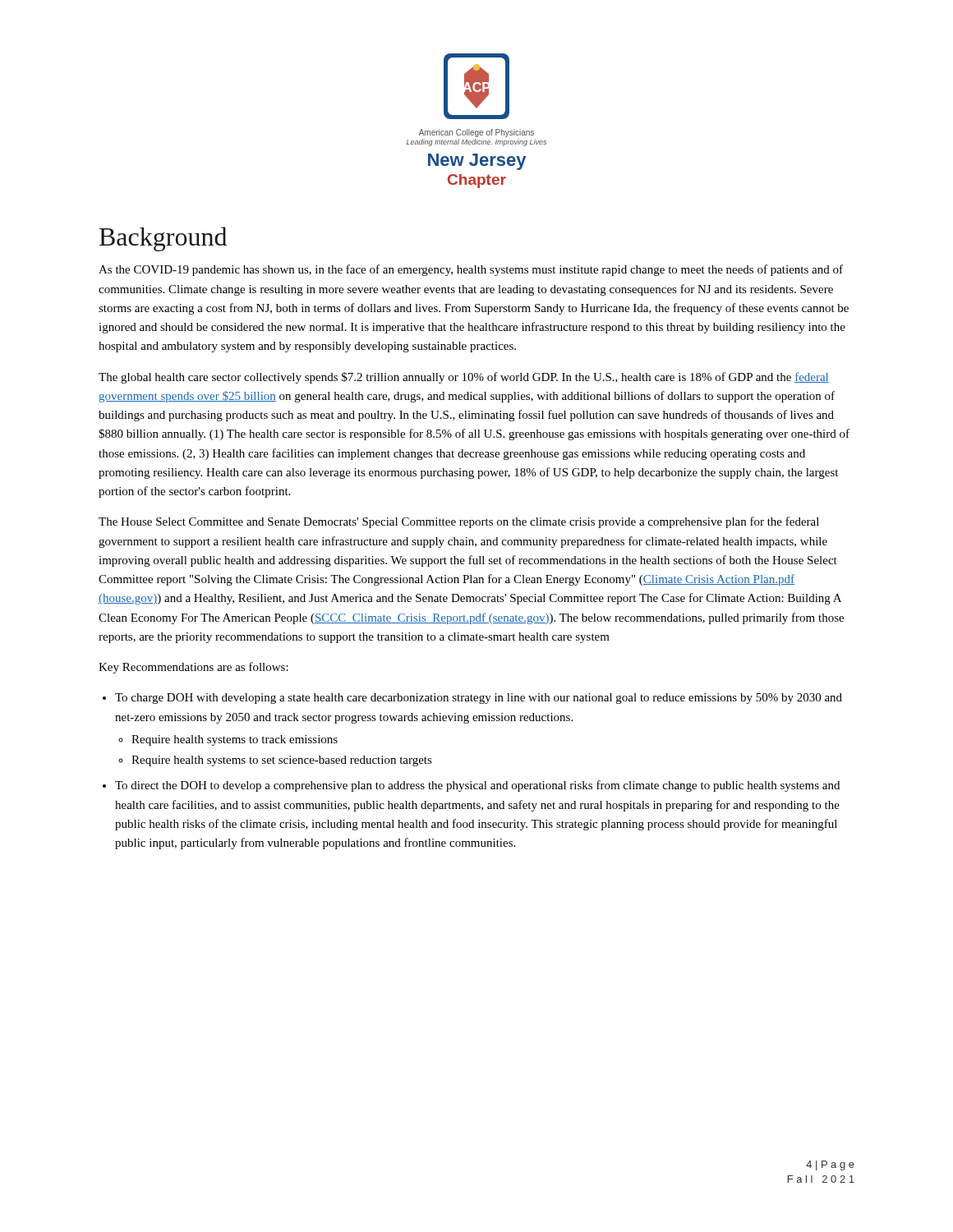Viewport: 953px width, 1232px height.
Task: Click on the list item containing "To charge DOH"
Action: click(485, 729)
